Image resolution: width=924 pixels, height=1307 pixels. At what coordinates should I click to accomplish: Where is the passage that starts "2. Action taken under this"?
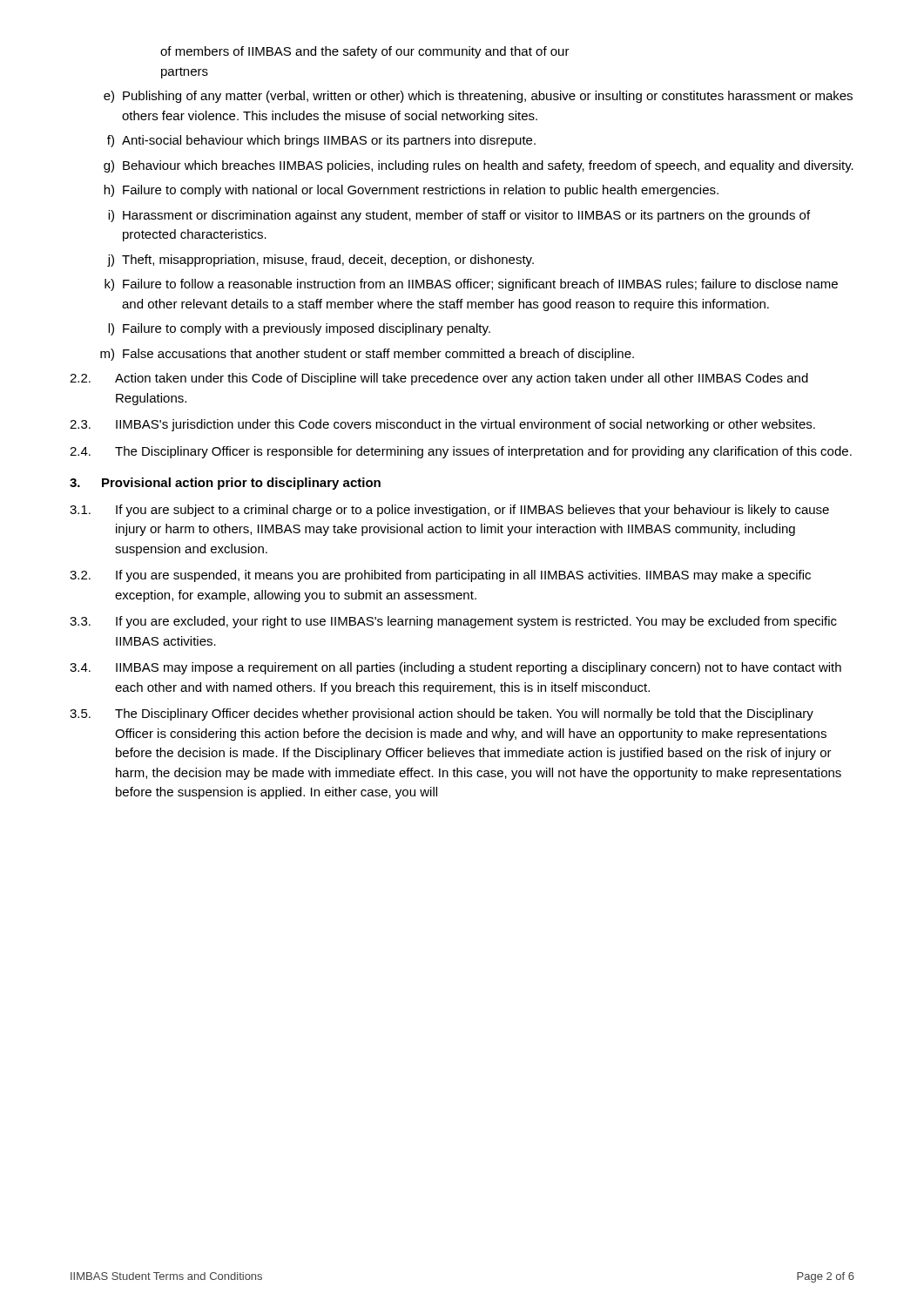tap(462, 388)
